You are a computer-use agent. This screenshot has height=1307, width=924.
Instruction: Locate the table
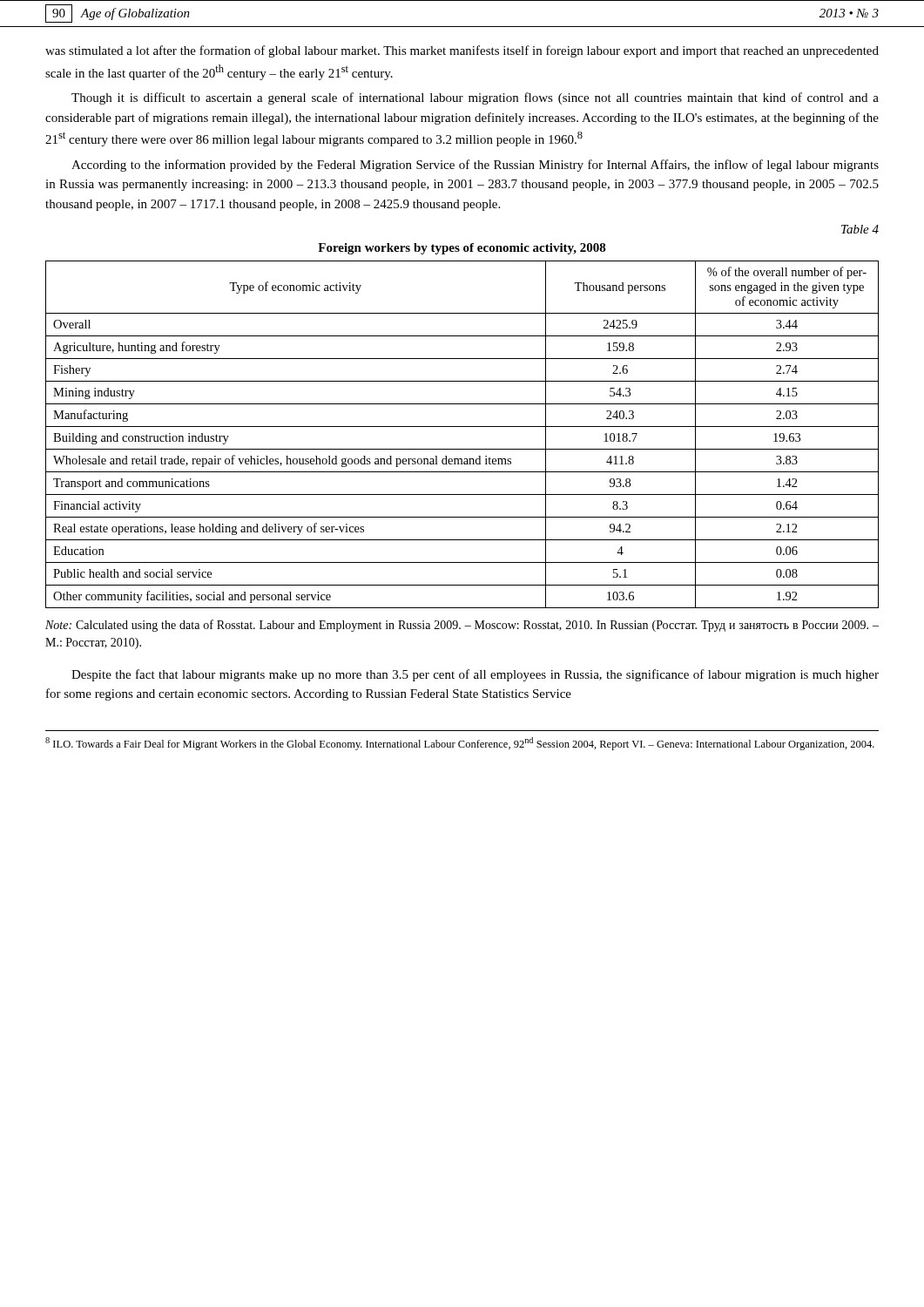coord(462,434)
